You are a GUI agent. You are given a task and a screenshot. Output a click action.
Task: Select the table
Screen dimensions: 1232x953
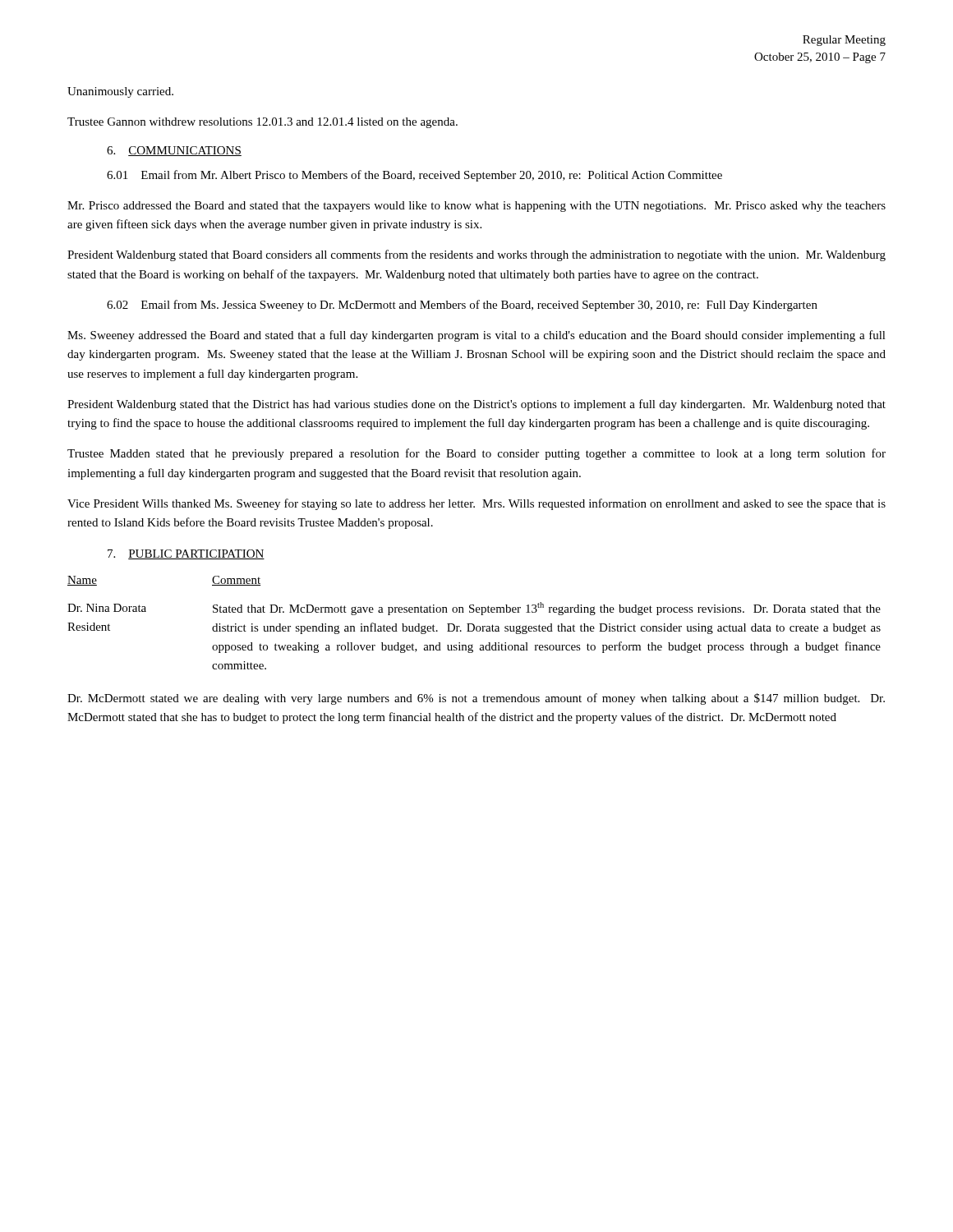click(476, 623)
